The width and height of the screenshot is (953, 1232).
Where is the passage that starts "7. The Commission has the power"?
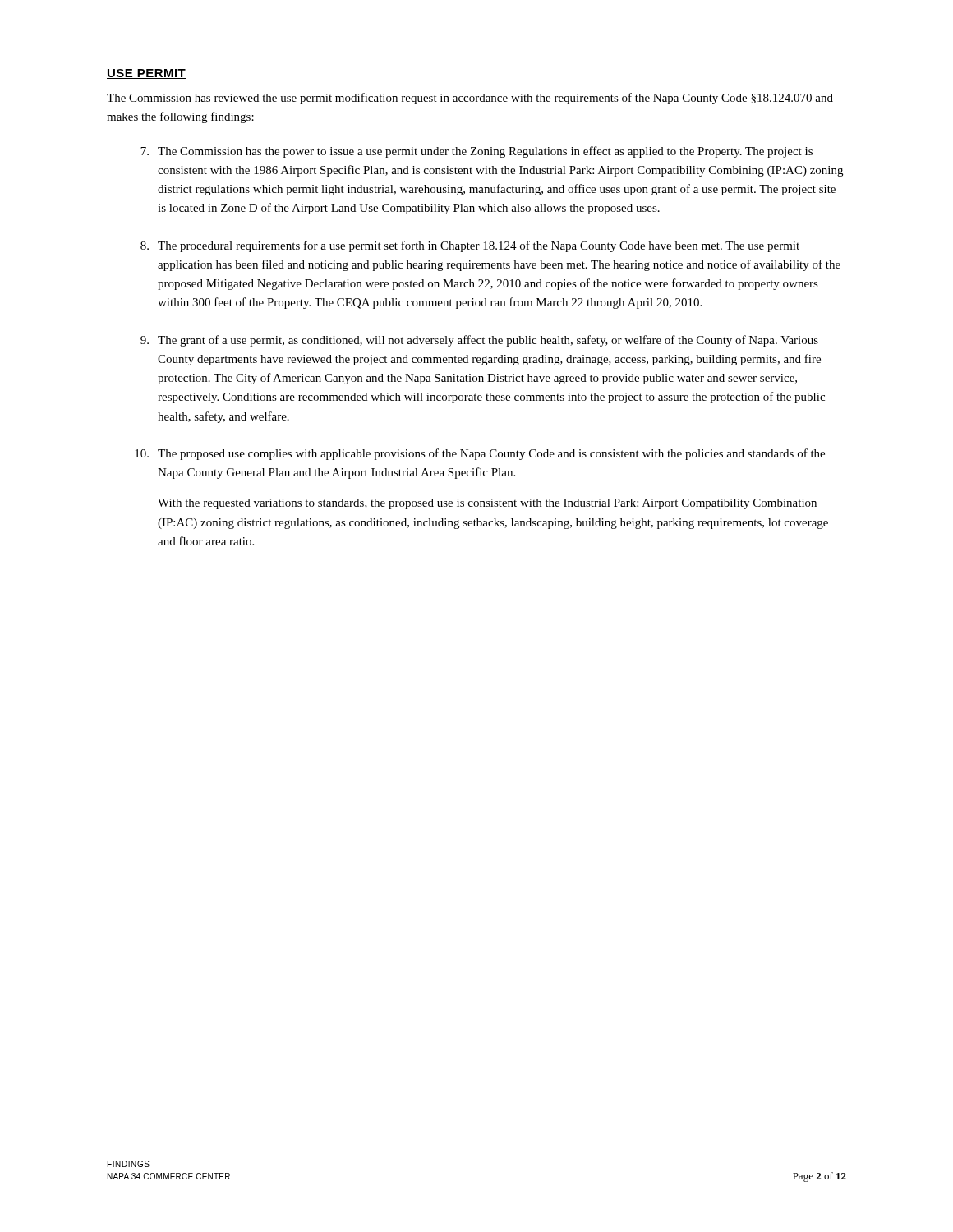pos(476,180)
